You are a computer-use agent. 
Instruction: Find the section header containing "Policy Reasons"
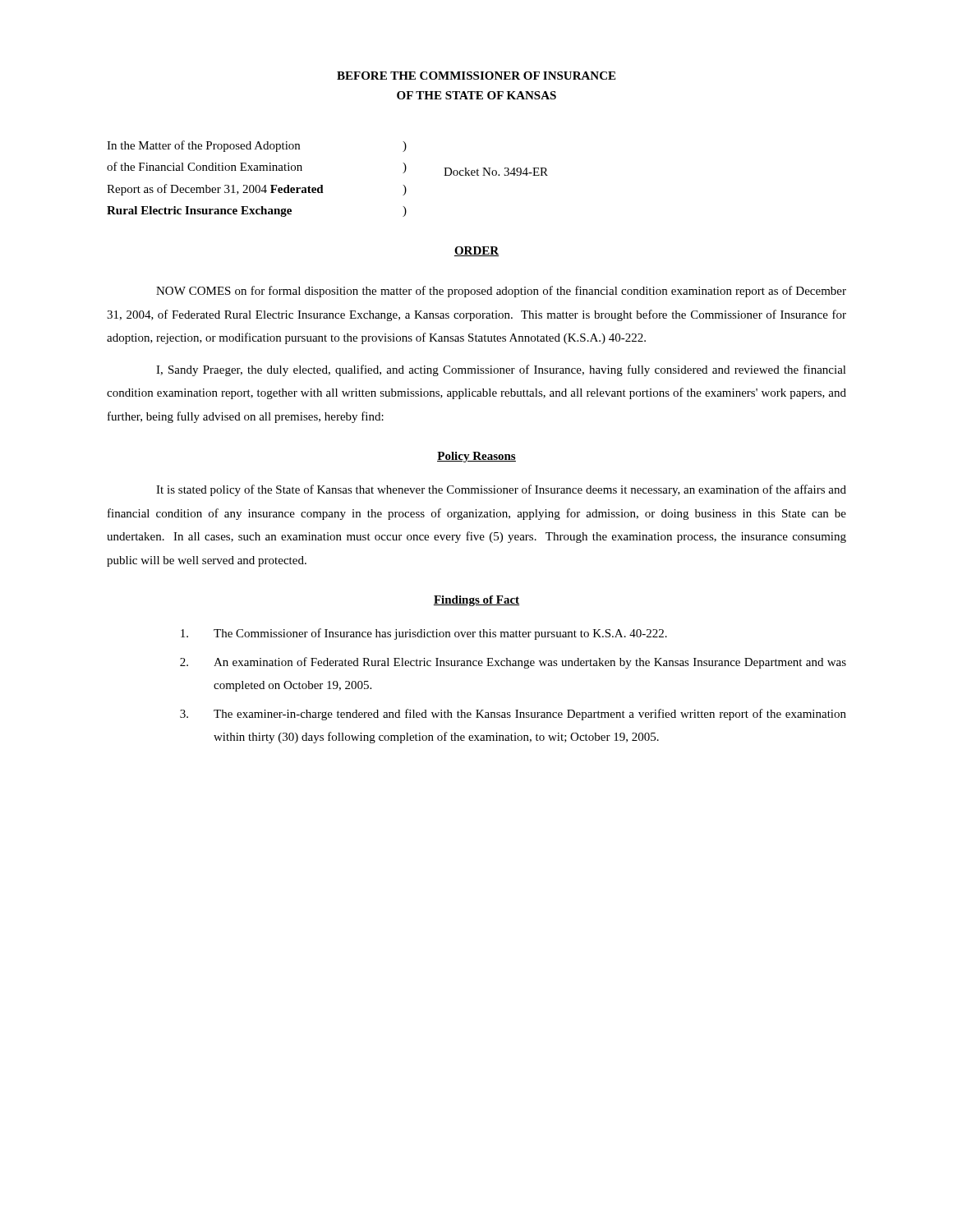click(x=476, y=456)
